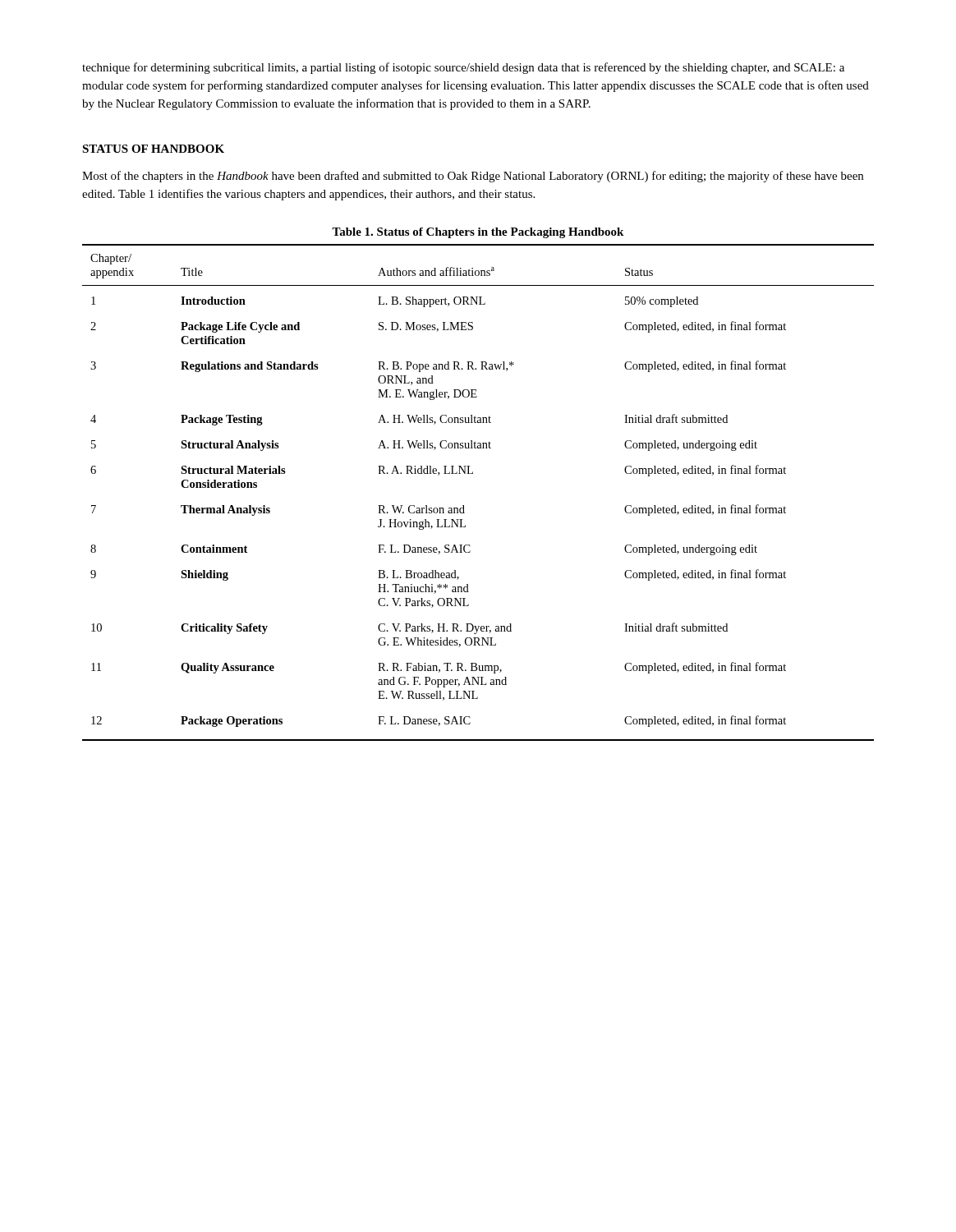Locate the table with the text "R. R. Fabian,"

(478, 492)
